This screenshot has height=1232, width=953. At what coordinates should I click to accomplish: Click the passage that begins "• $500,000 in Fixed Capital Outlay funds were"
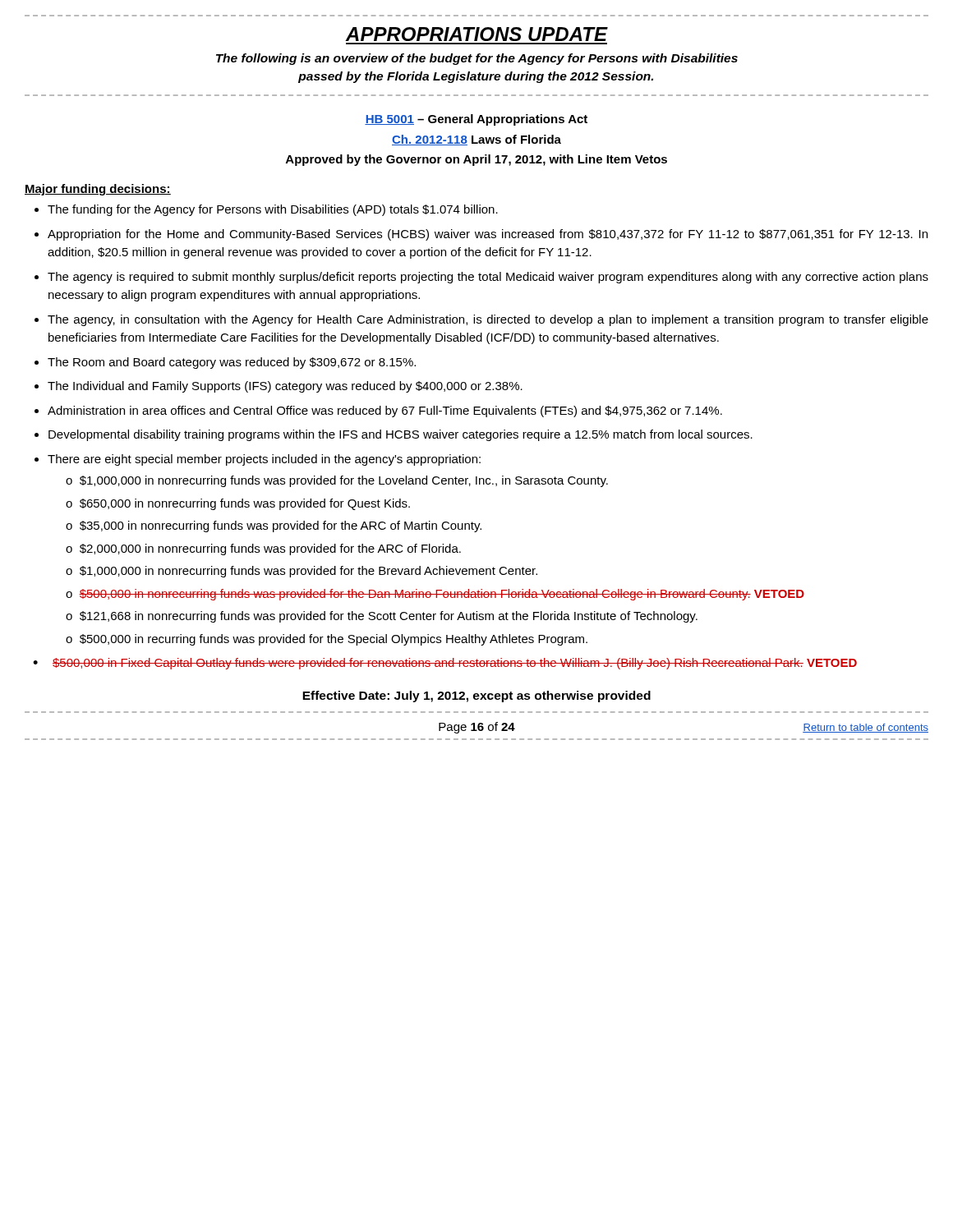(445, 664)
